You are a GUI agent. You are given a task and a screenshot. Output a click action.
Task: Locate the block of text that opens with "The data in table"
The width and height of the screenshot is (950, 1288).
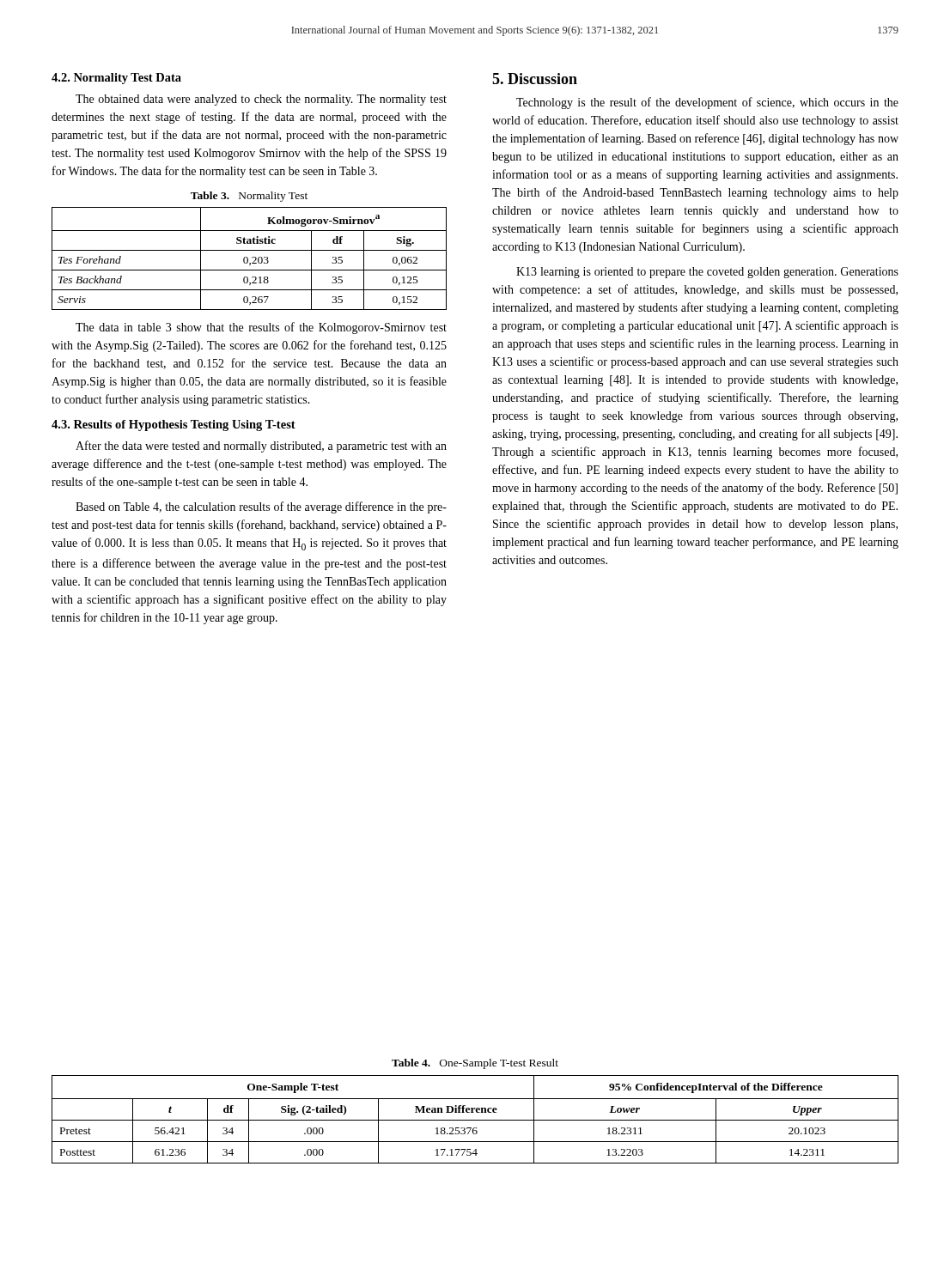(x=249, y=363)
